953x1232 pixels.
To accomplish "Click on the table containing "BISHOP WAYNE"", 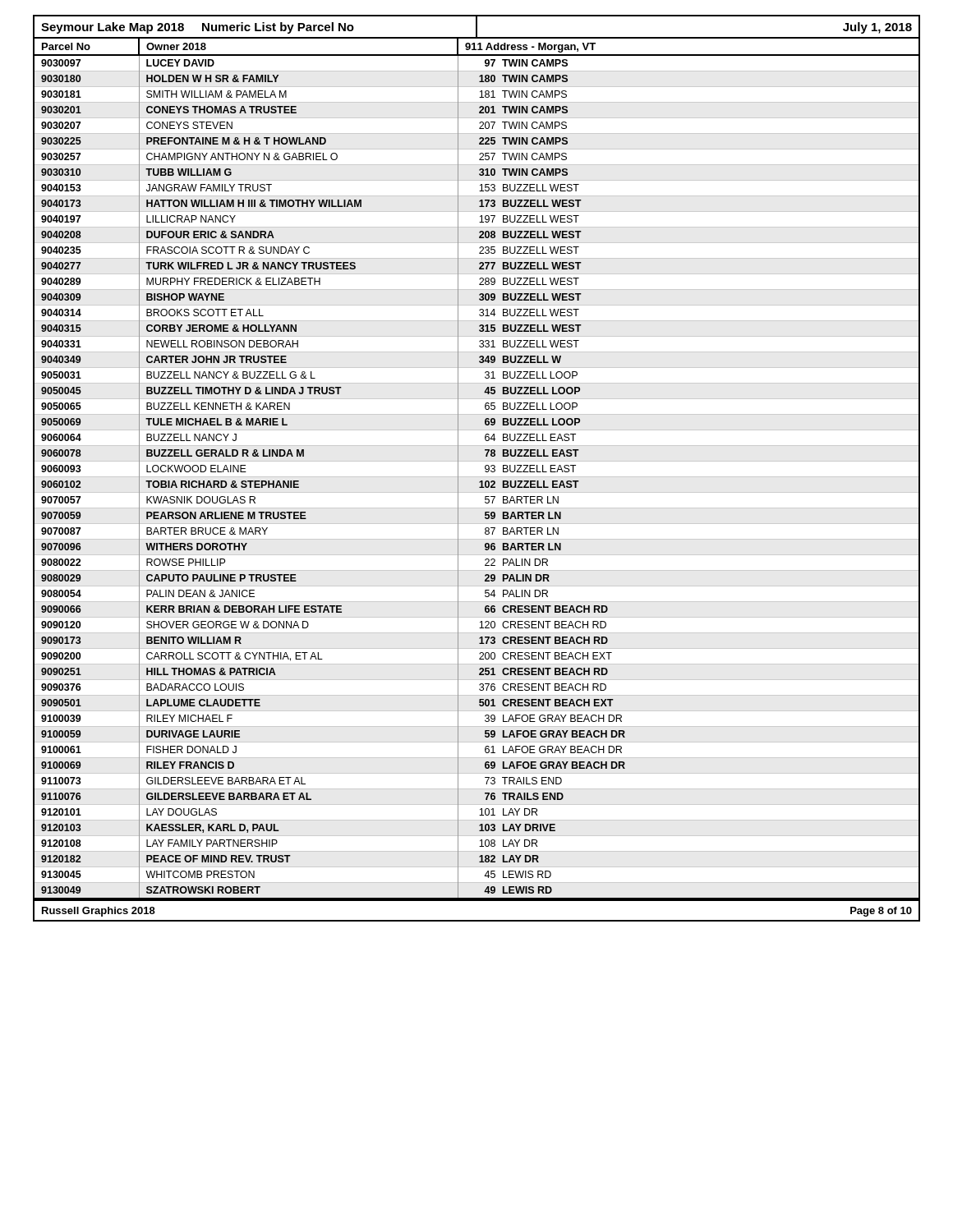I will click(x=476, y=469).
